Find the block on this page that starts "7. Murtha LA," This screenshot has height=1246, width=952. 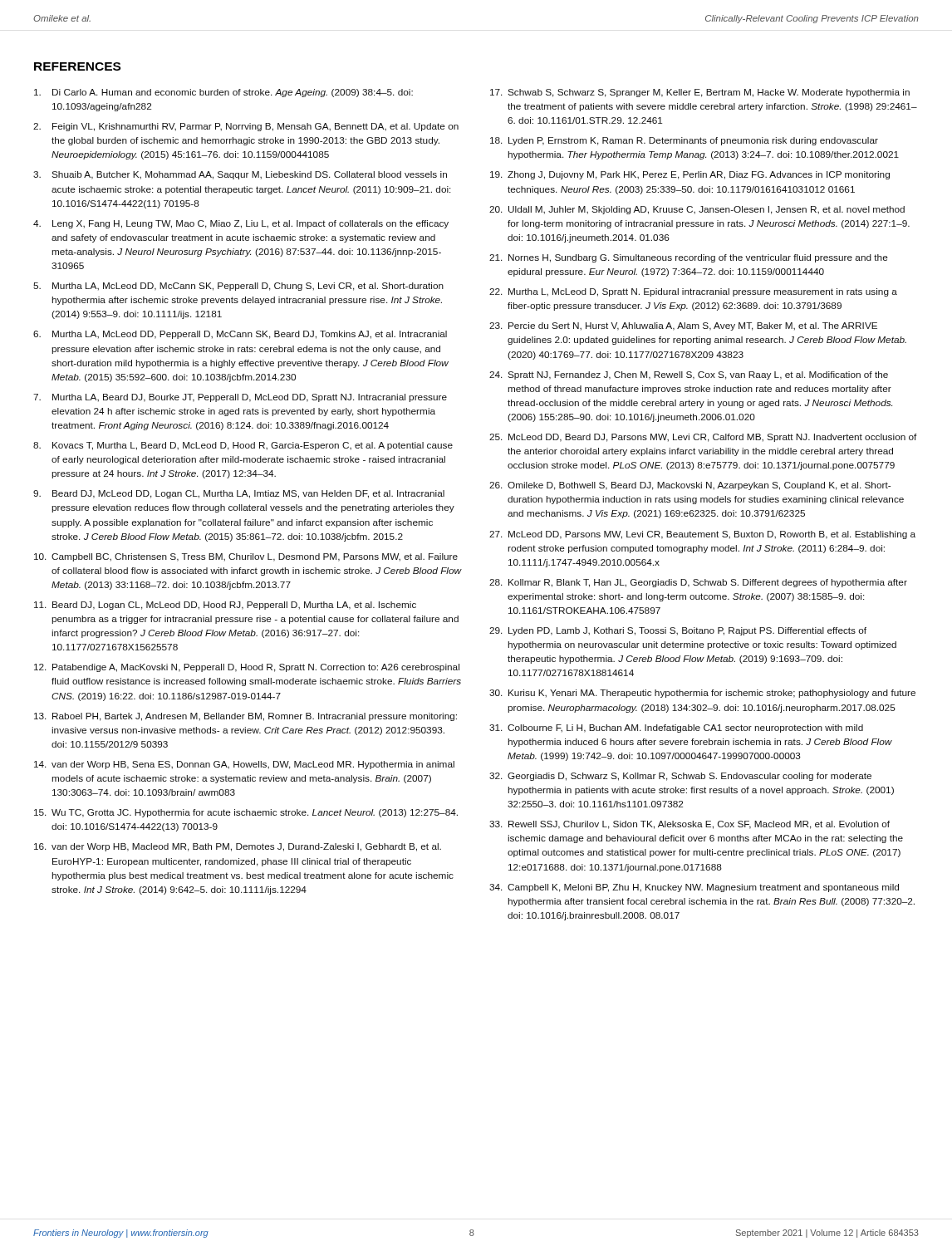pos(248,412)
